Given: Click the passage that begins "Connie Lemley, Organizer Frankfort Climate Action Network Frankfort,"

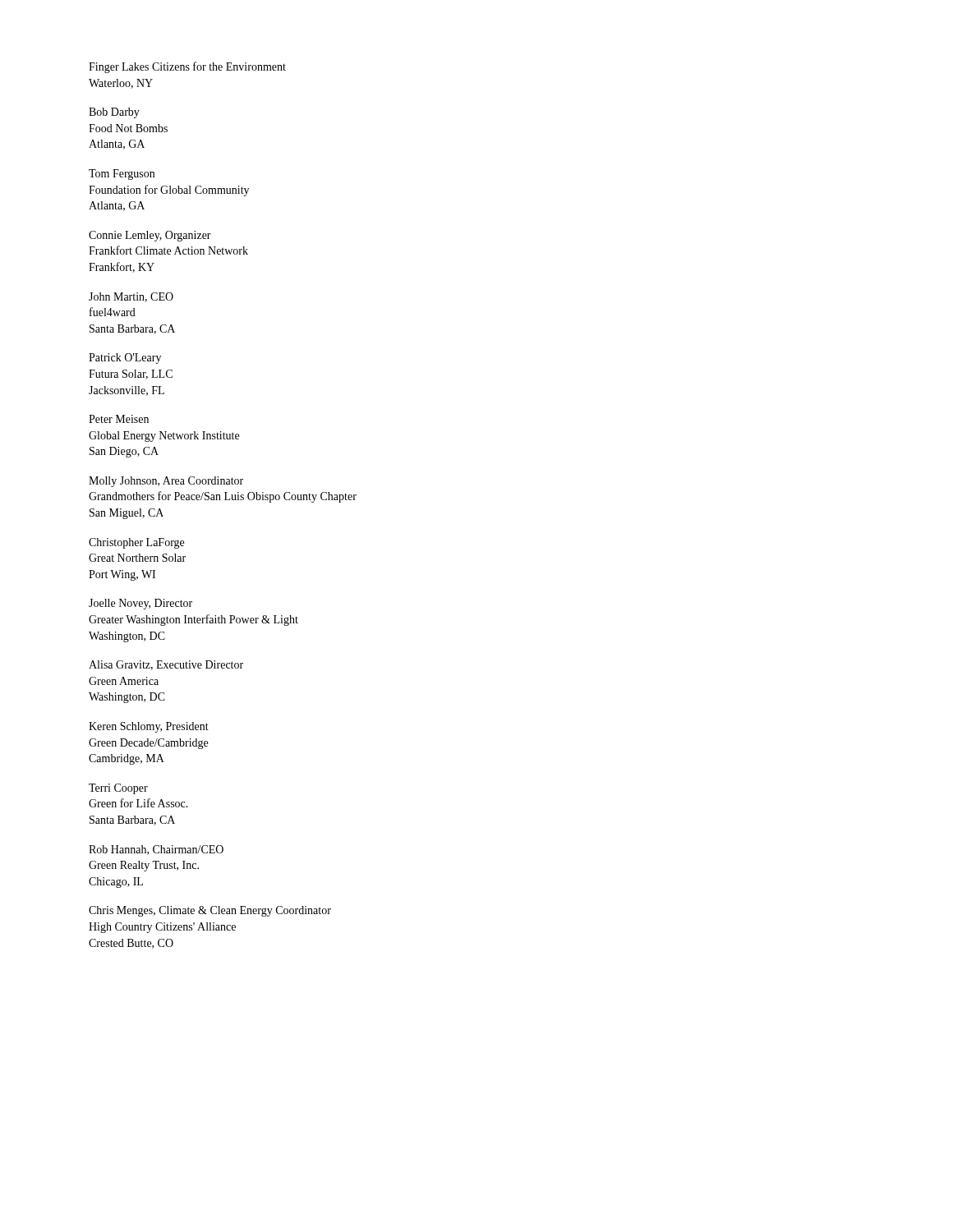Looking at the screenshot, I should [168, 251].
